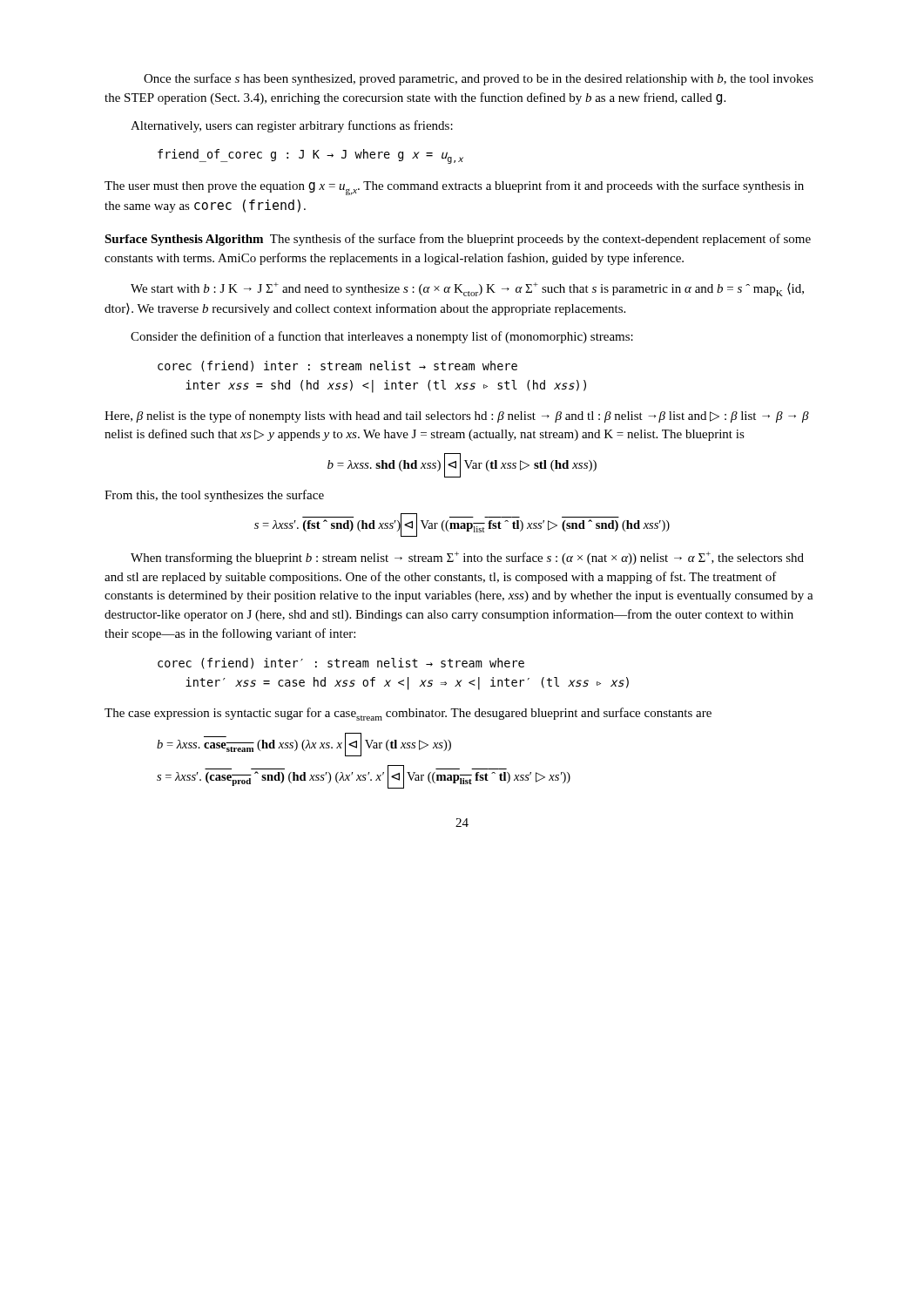Click on the element starting "Here, β nelist is the"

[x=457, y=425]
